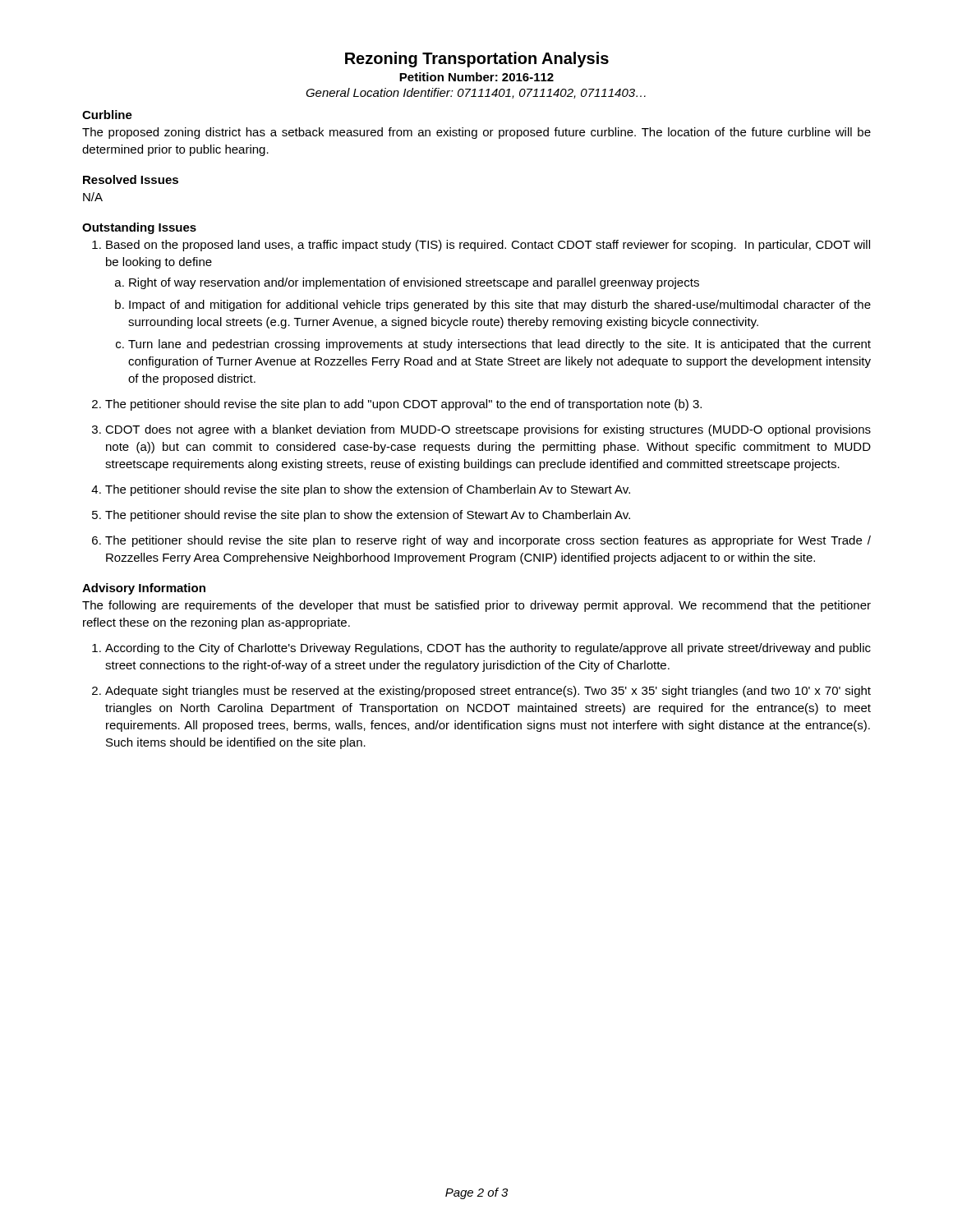This screenshot has height=1232, width=953.
Task: Find the section header that reads "Outstanding Issues"
Action: click(x=139, y=227)
